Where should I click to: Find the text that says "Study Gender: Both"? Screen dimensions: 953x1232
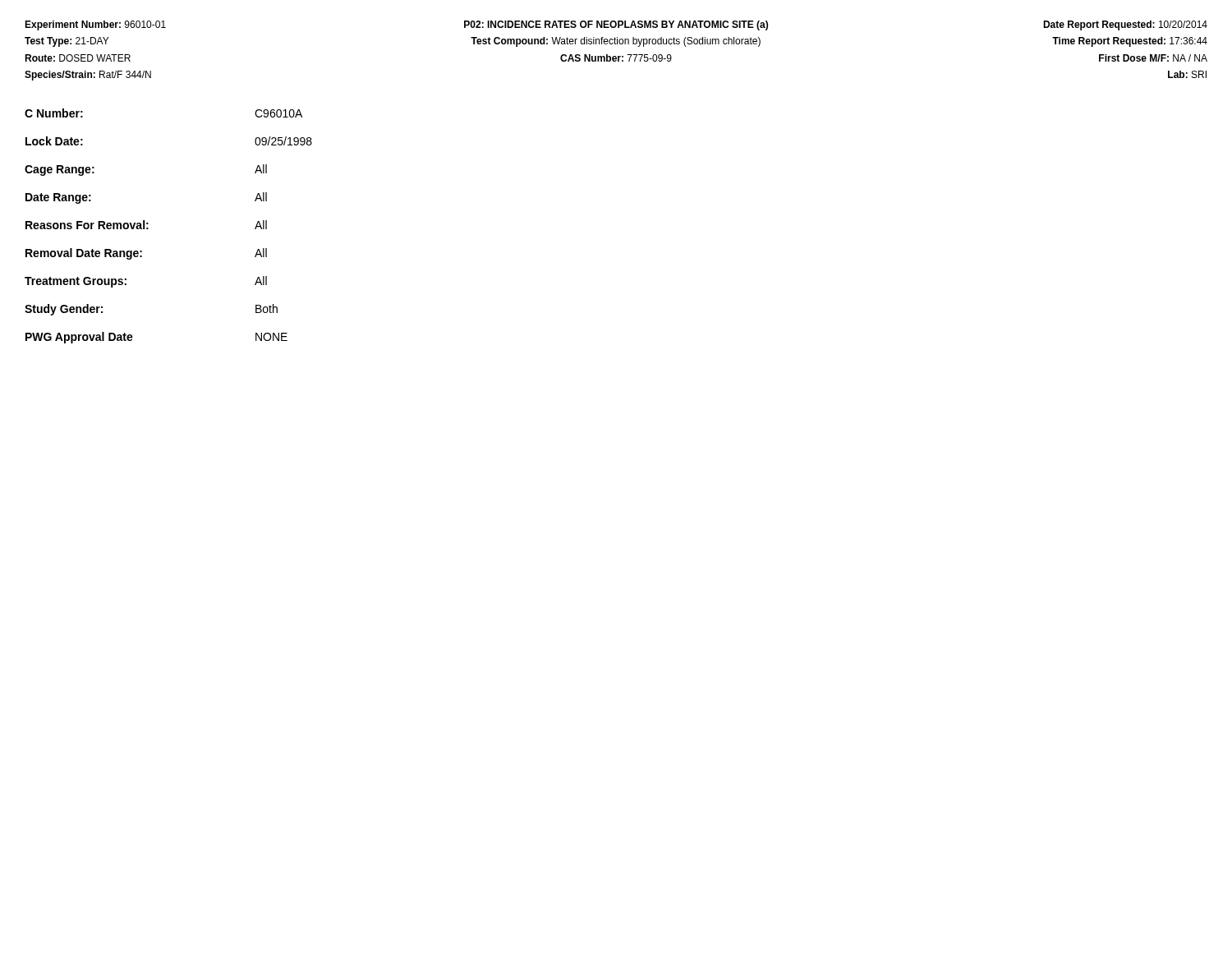click(64, 309)
